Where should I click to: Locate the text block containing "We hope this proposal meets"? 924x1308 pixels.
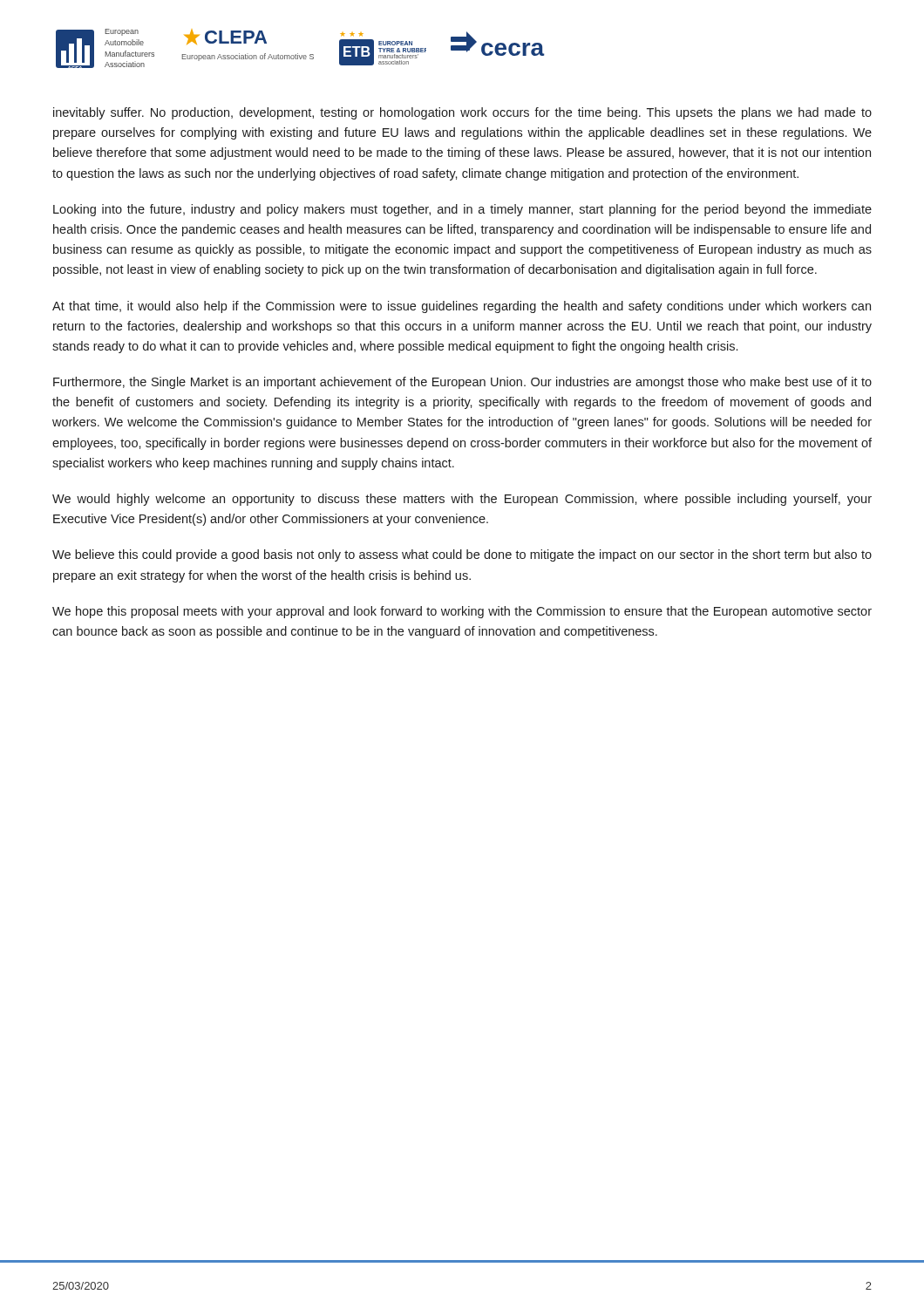462,621
